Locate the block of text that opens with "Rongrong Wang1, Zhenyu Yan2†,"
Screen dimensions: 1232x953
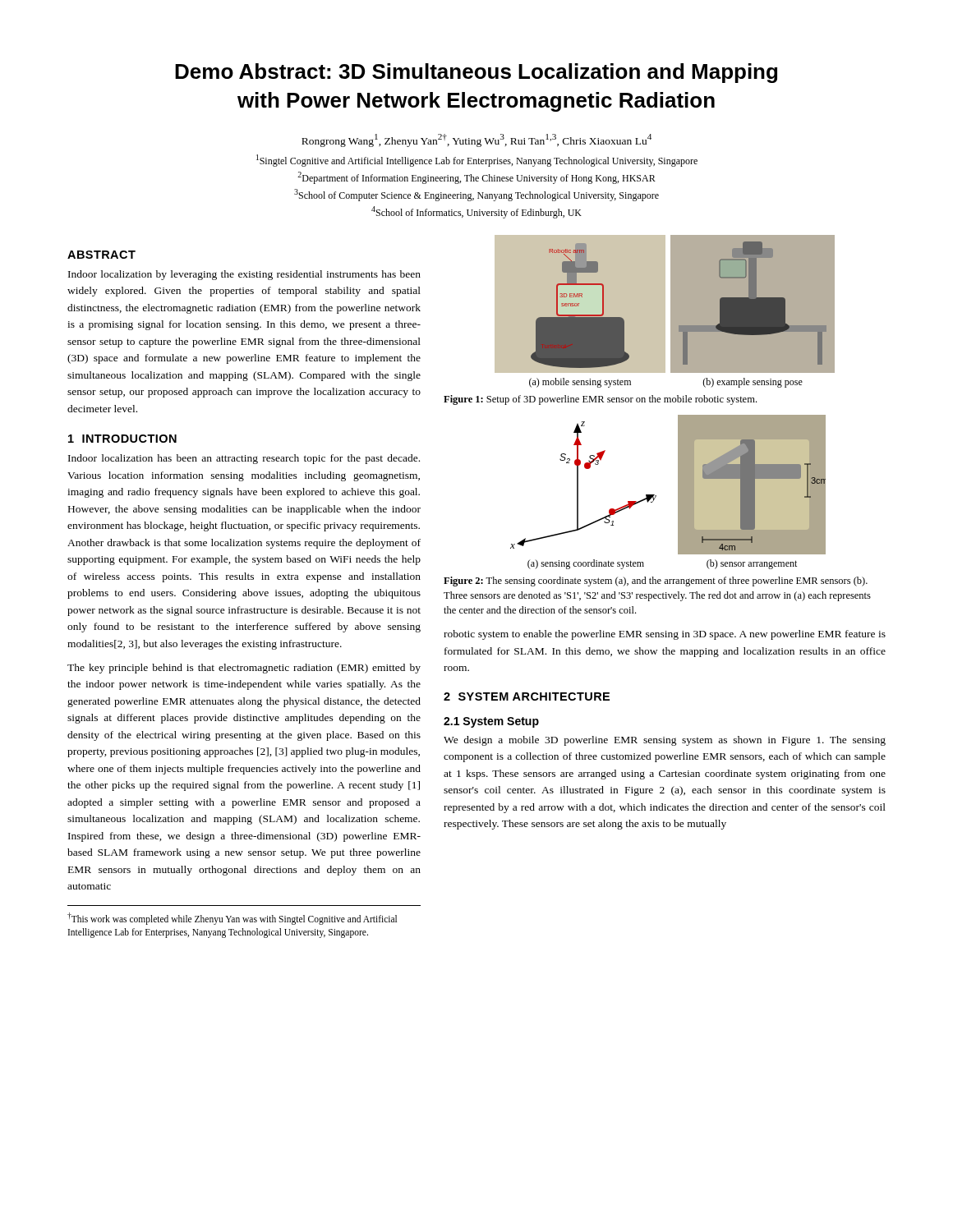click(x=476, y=139)
